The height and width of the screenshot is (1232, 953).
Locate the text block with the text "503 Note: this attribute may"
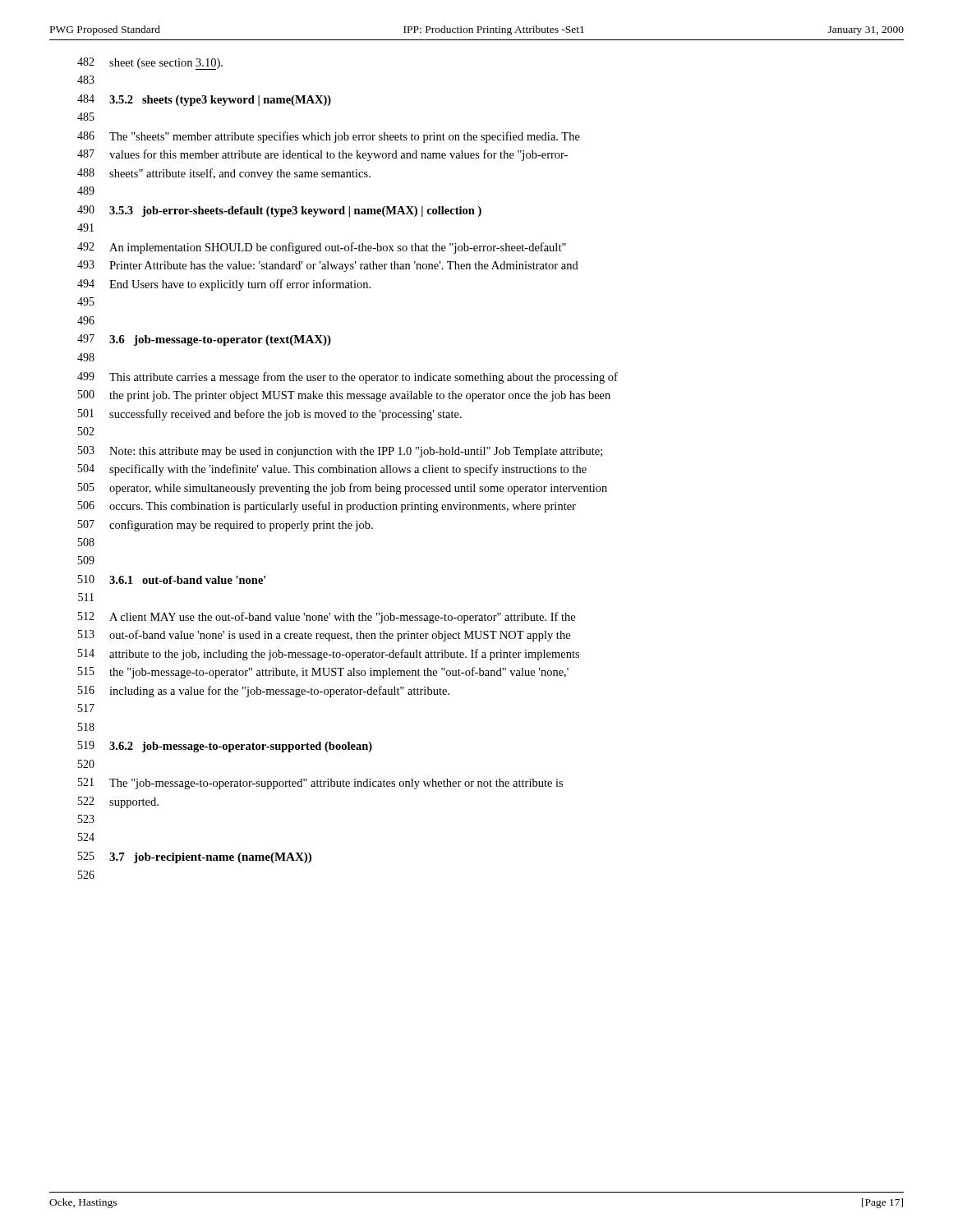pos(476,451)
